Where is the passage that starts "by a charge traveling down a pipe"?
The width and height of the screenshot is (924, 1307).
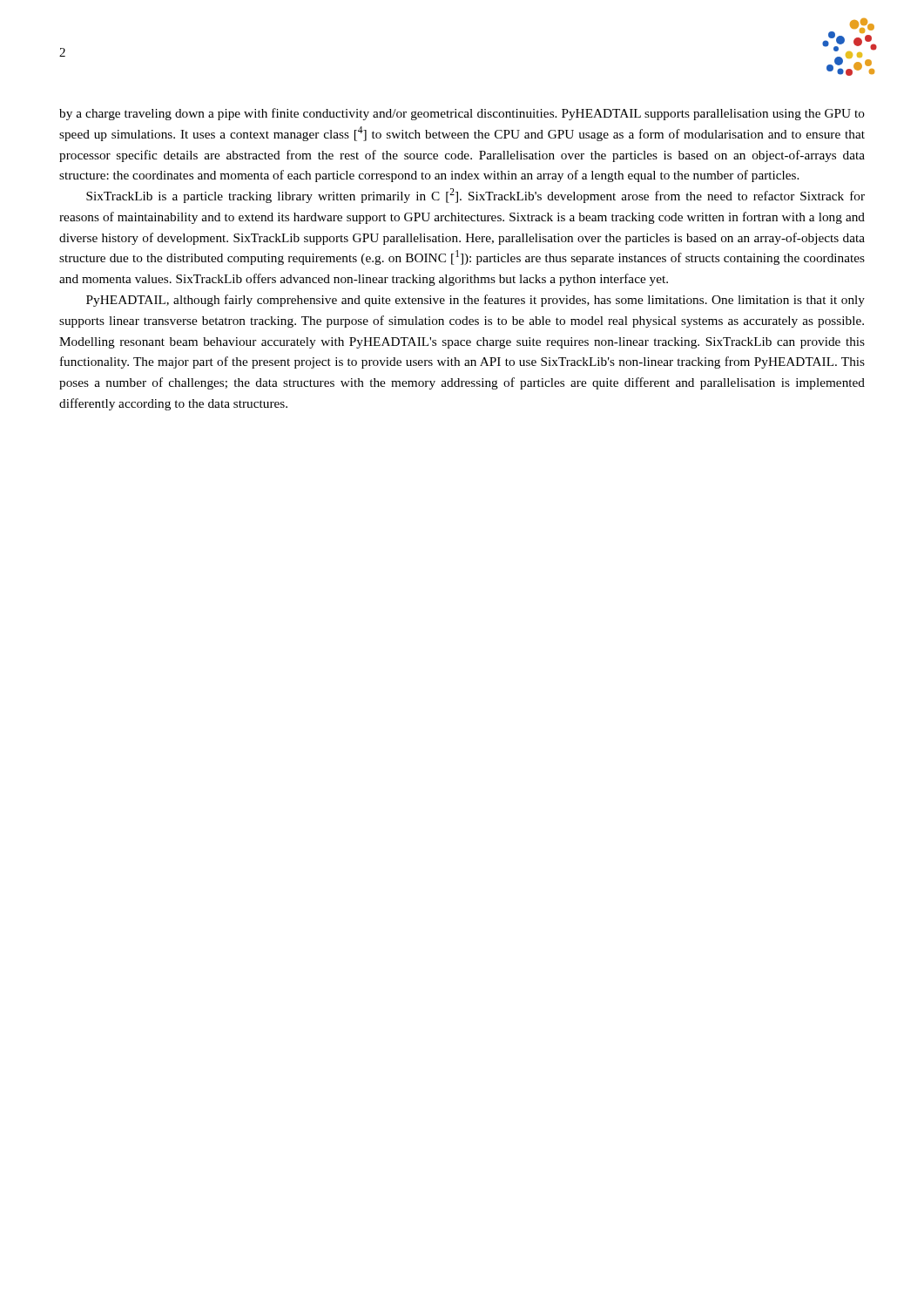[462, 258]
